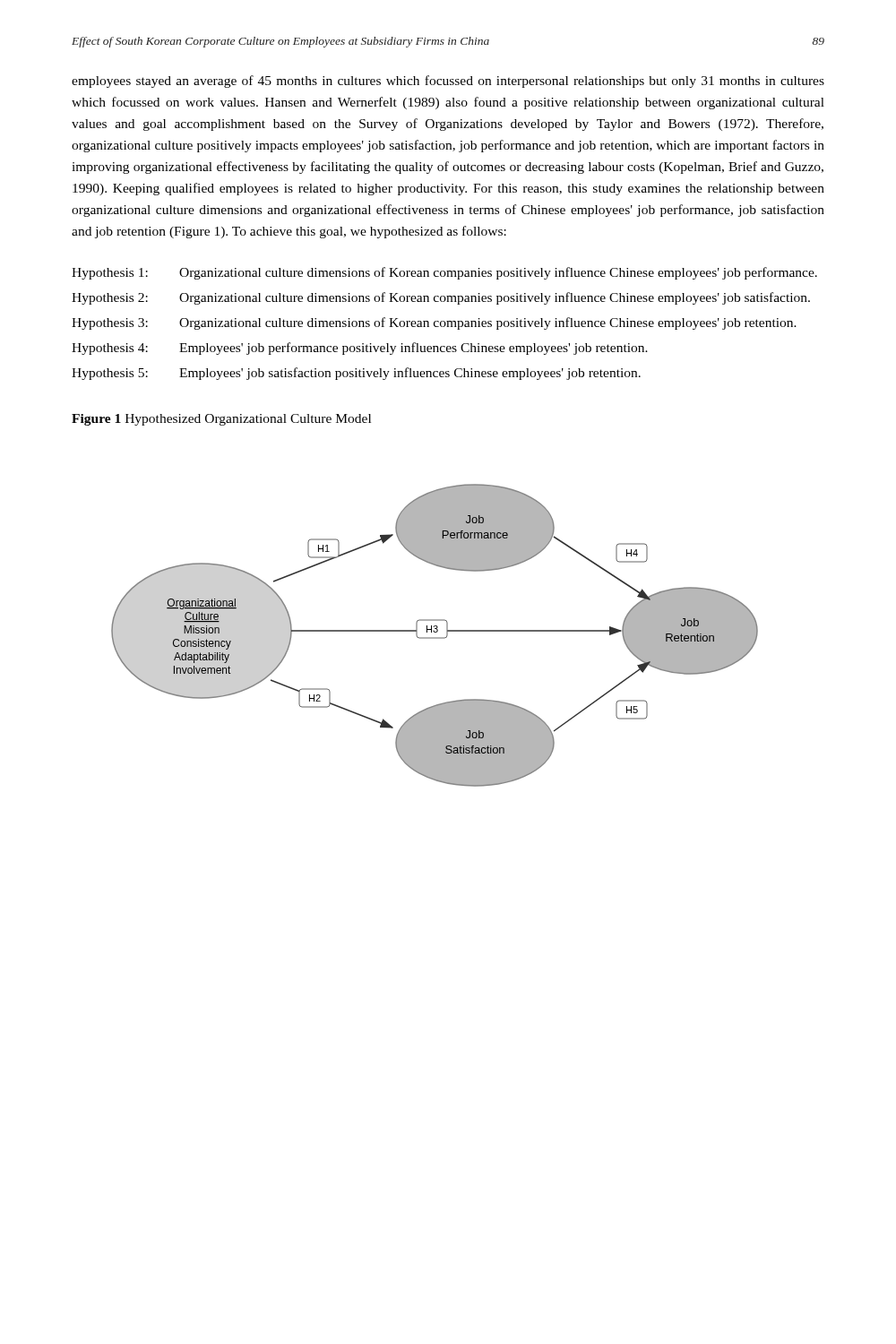This screenshot has height=1344, width=896.
Task: Where does it say "Figure 1 Hypothesized Organizational Culture Model"?
Action: pyautogui.click(x=222, y=418)
